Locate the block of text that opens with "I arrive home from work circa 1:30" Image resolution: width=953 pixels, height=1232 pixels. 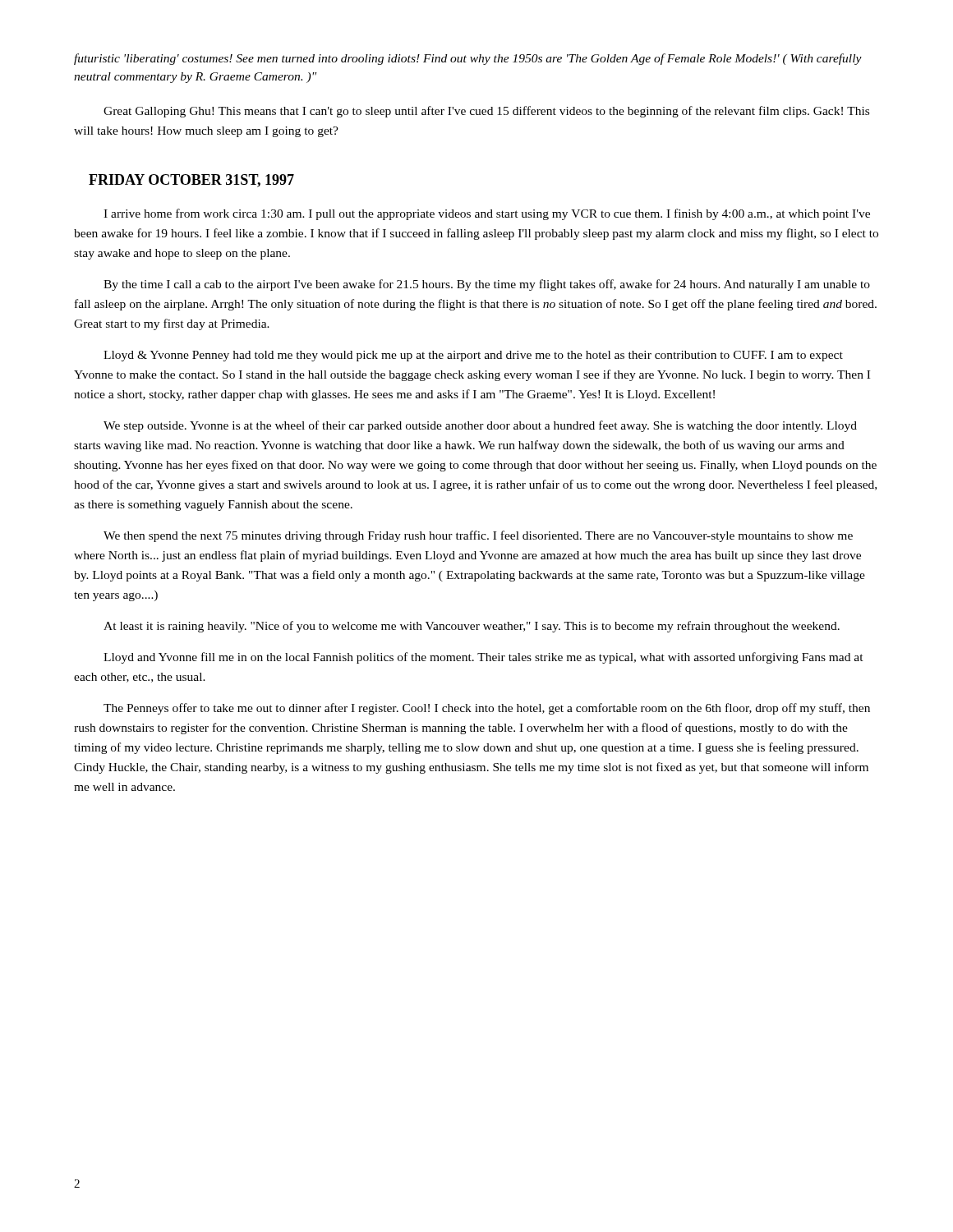point(476,233)
